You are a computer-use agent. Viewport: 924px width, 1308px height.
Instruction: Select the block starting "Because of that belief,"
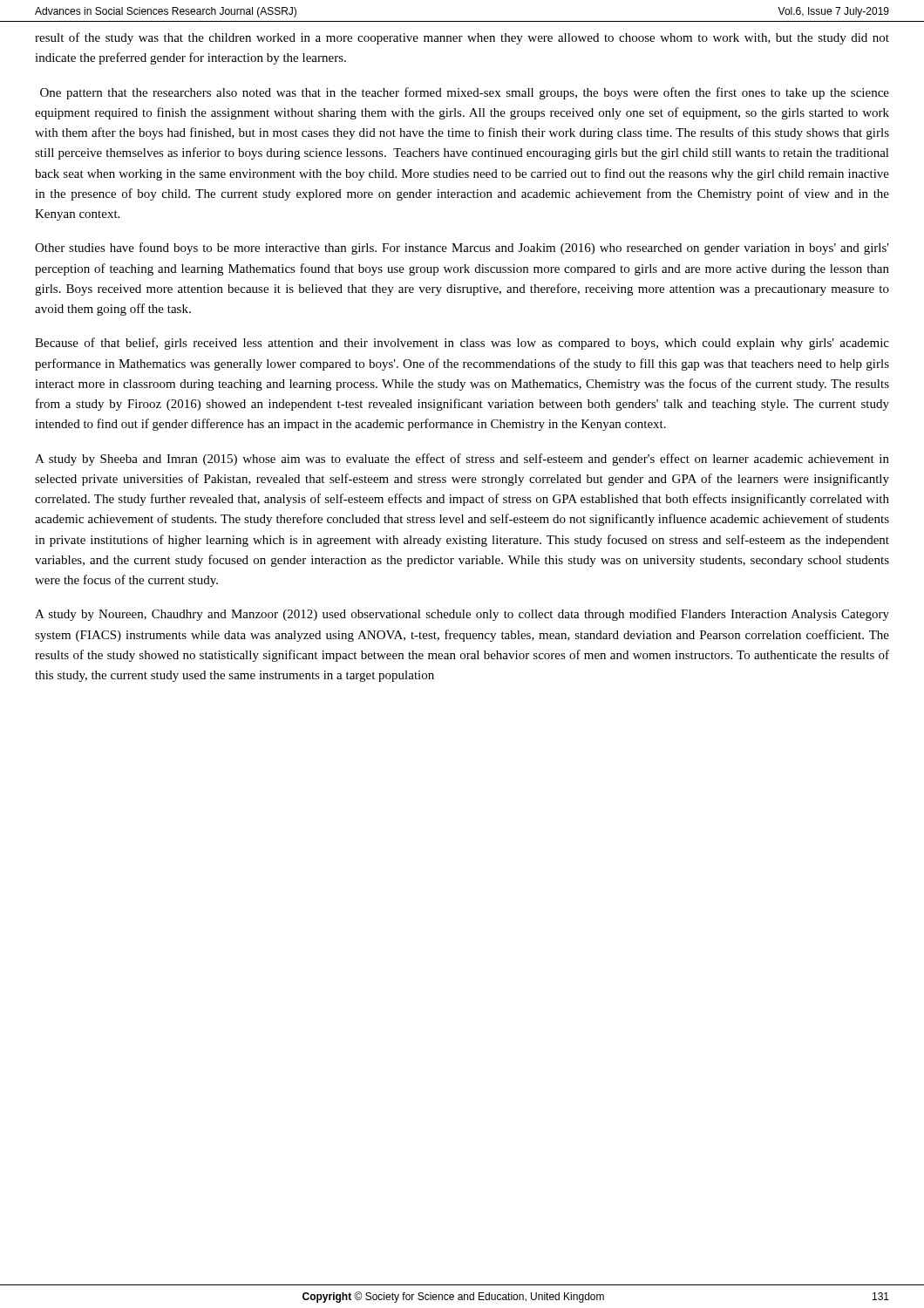[x=462, y=383]
